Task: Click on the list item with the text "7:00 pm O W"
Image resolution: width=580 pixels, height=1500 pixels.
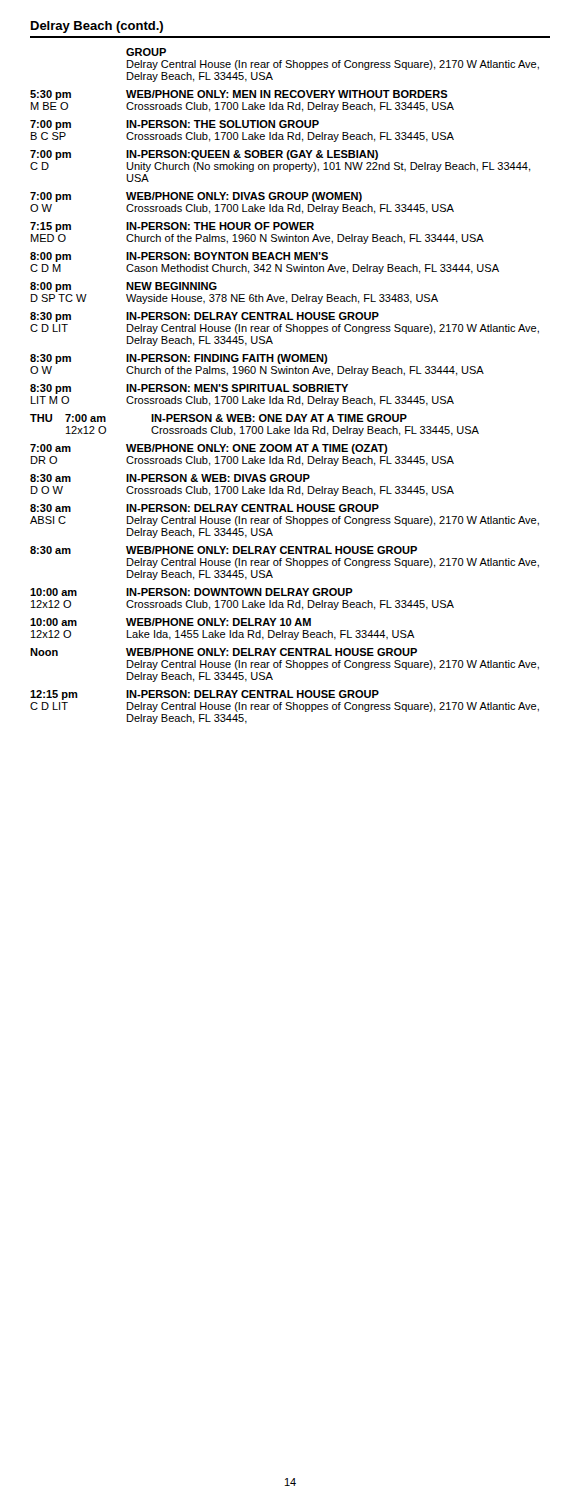Action: (290, 202)
